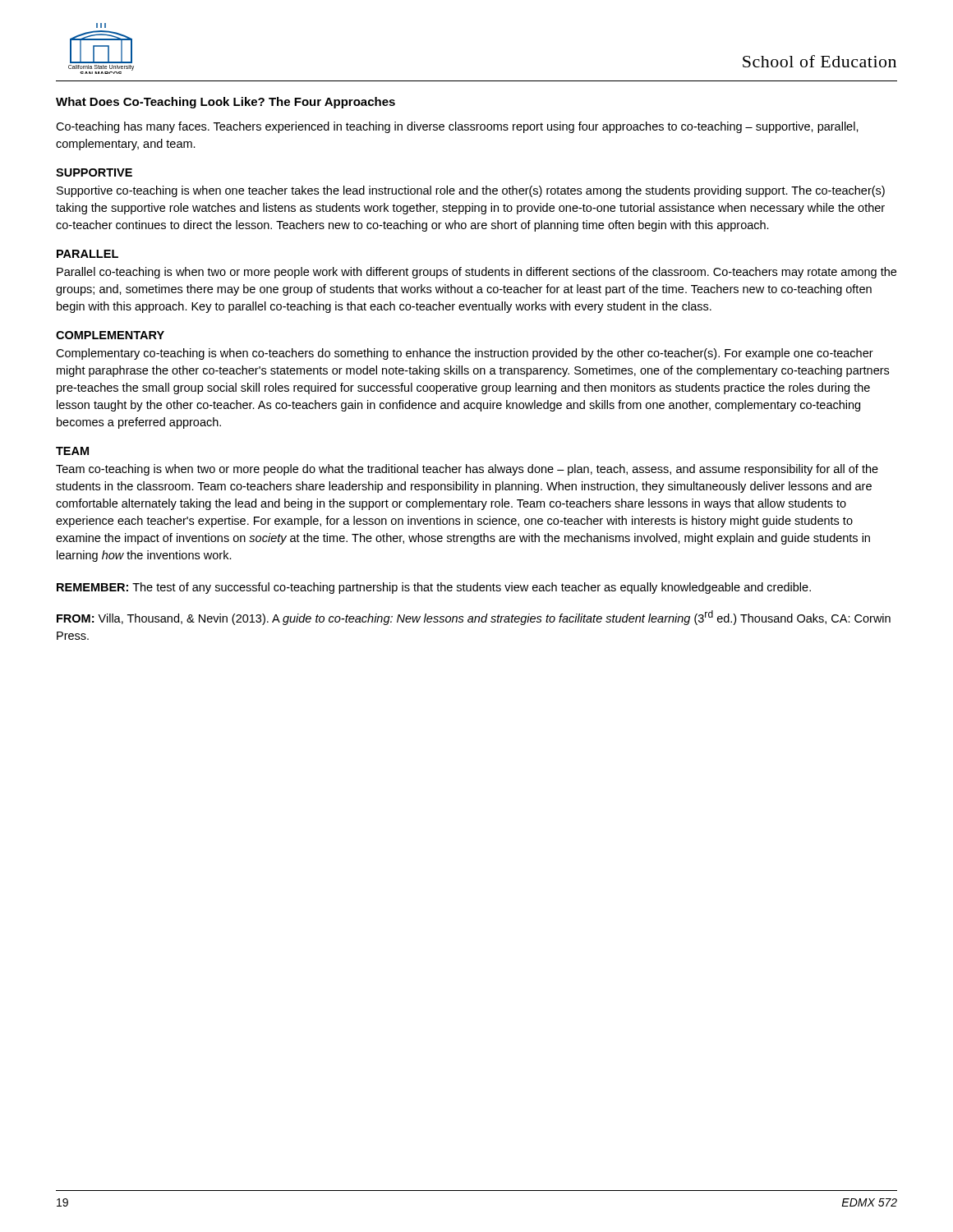This screenshot has height=1232, width=953.
Task: Find the block on this page that starts "REMEMBER: The test of any successful"
Action: click(x=434, y=587)
